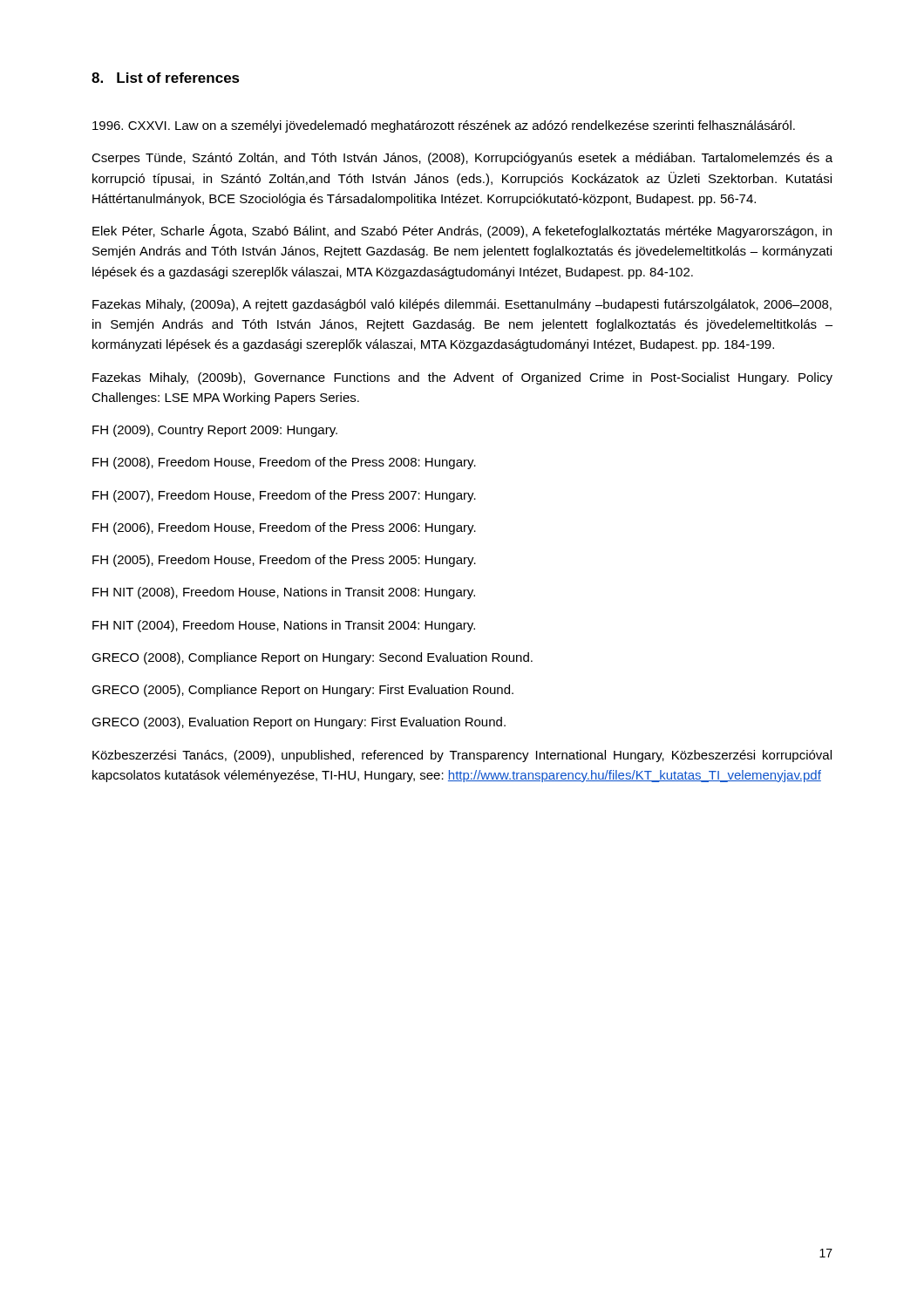Locate the text starting "8. List of references"
The image size is (924, 1308).
(166, 78)
